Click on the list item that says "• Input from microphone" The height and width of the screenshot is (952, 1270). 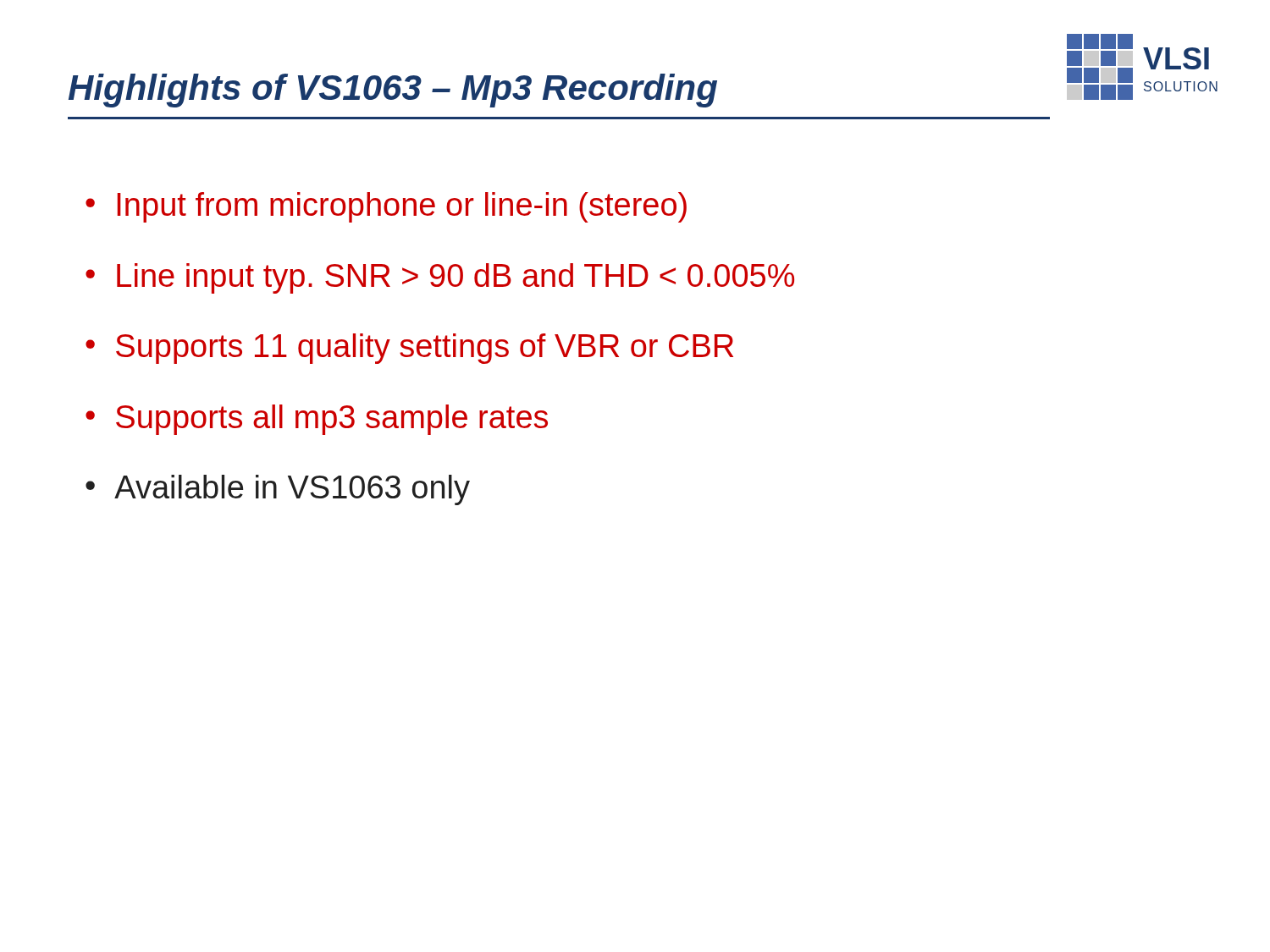coord(387,205)
